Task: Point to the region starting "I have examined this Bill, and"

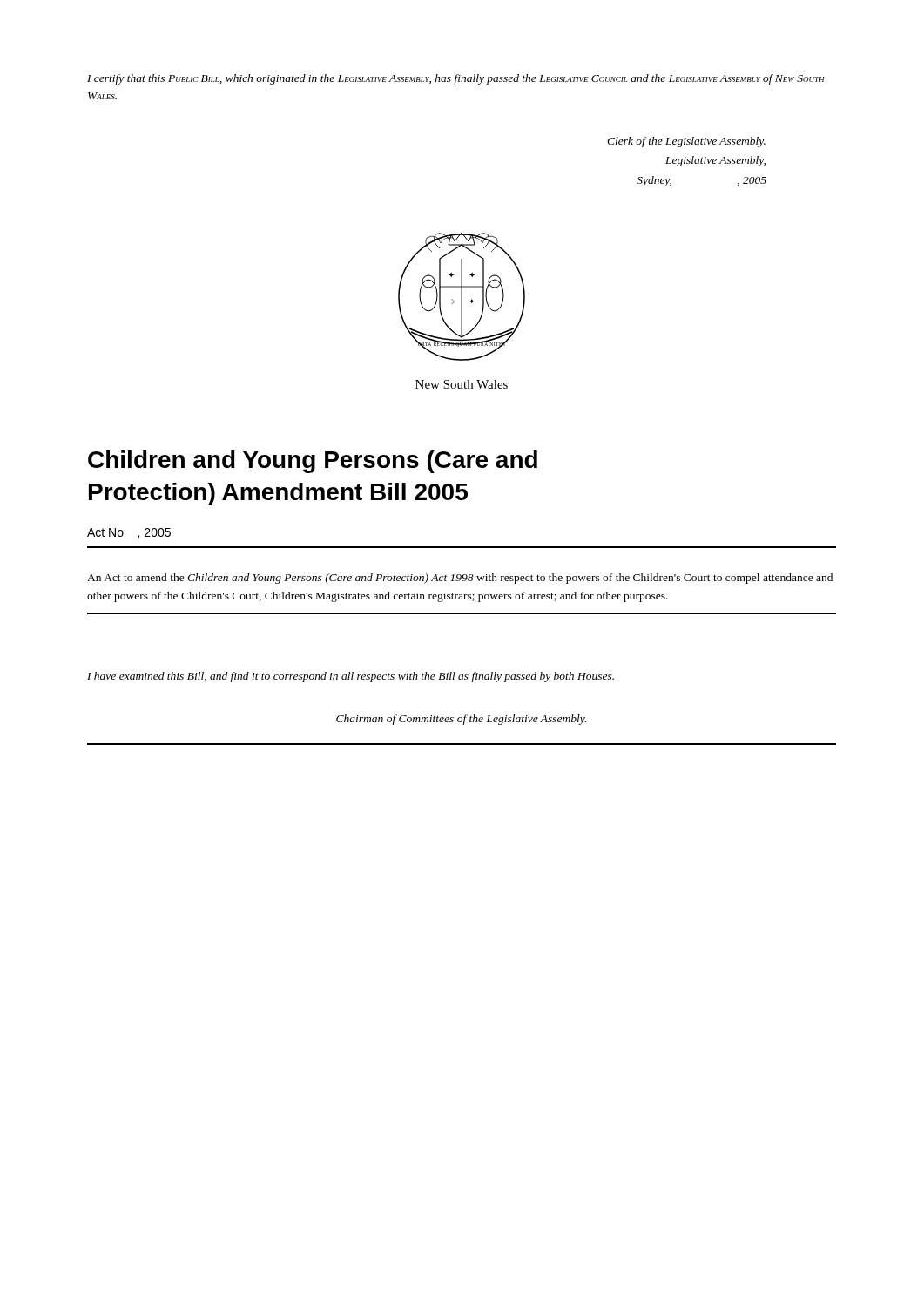Action: tap(351, 676)
